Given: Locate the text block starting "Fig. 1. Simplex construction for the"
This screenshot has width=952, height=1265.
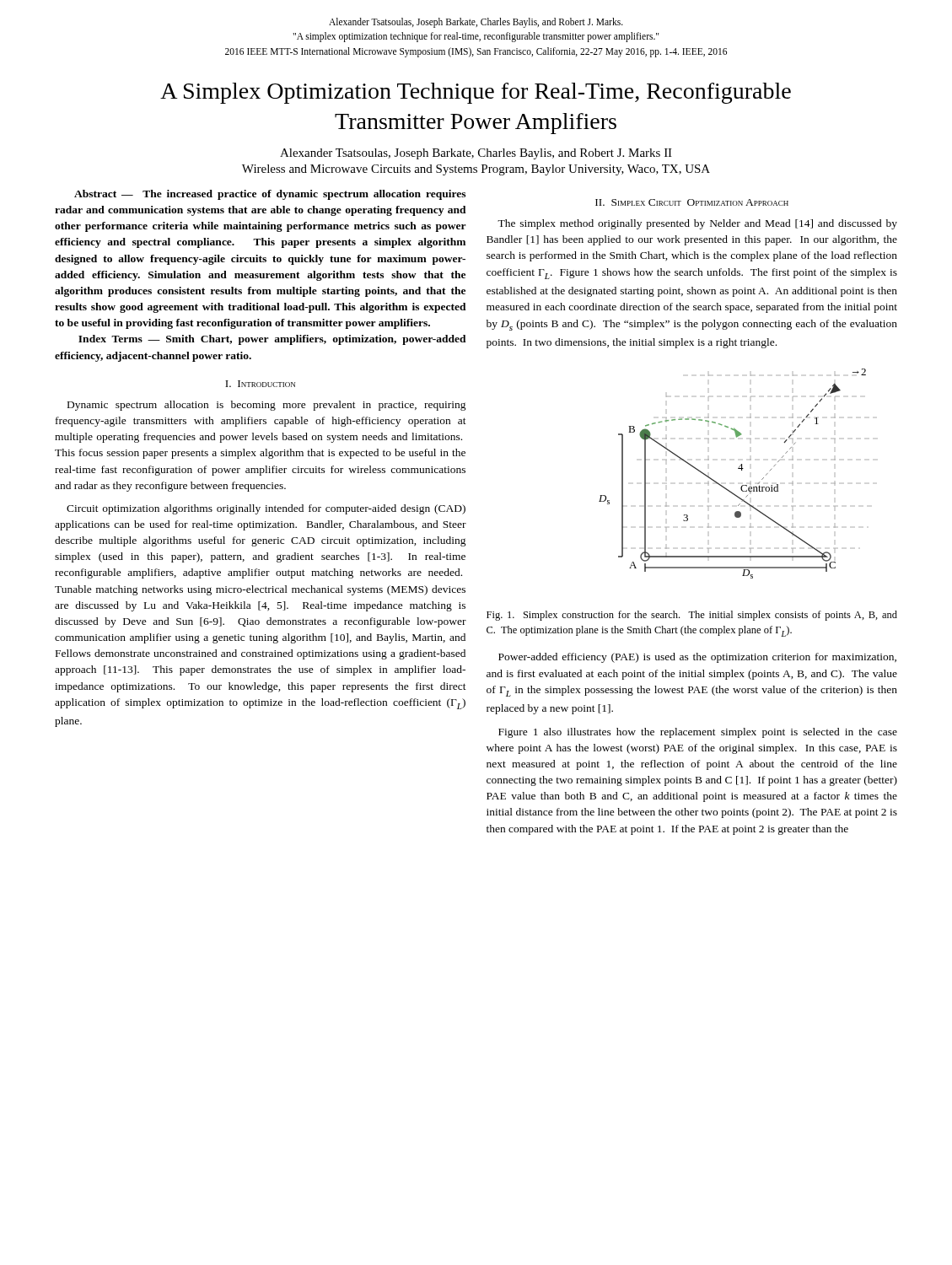Looking at the screenshot, I should click(692, 624).
